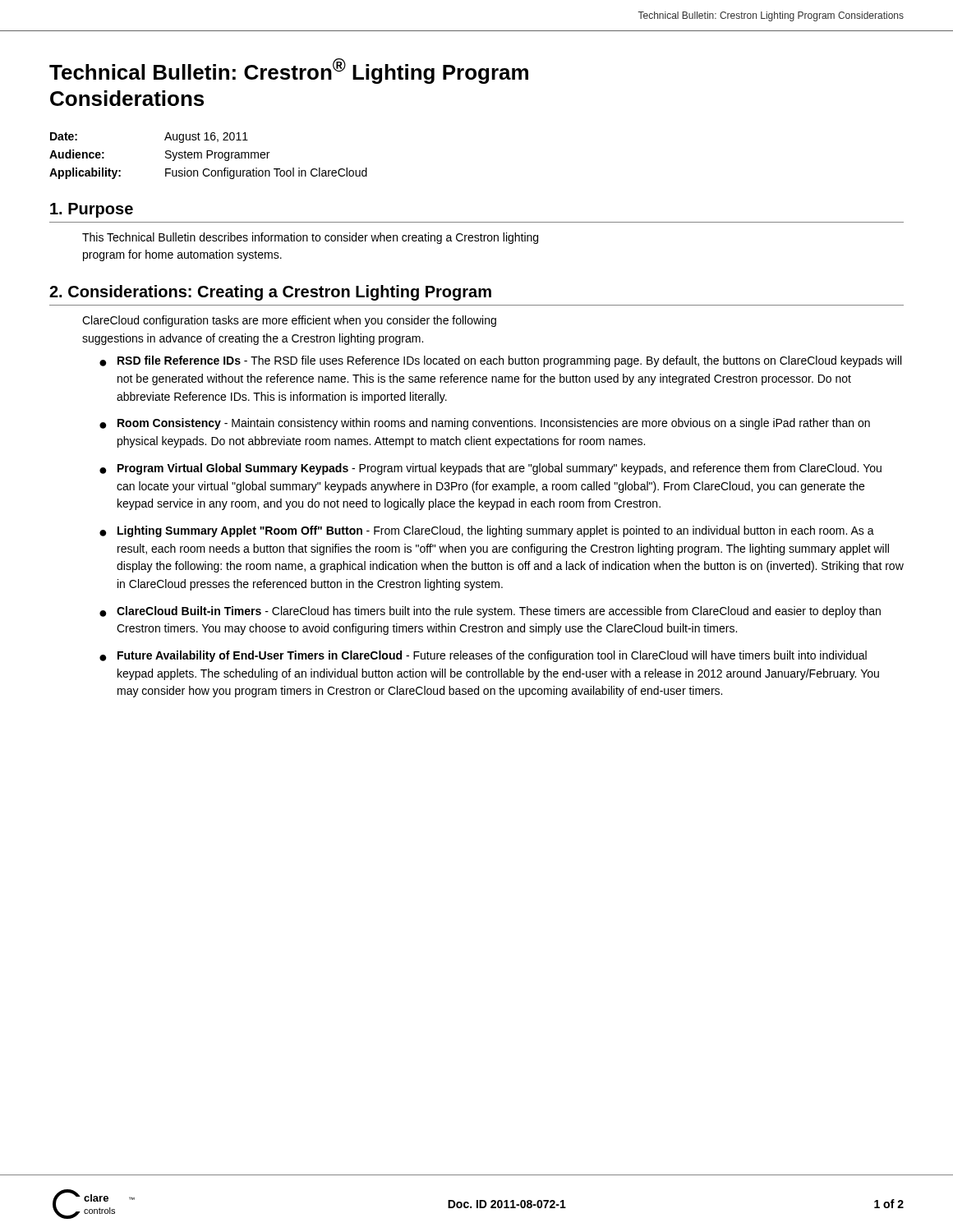Select the passage starting "● Program Virtual Global Summary Keypads"

[501, 487]
